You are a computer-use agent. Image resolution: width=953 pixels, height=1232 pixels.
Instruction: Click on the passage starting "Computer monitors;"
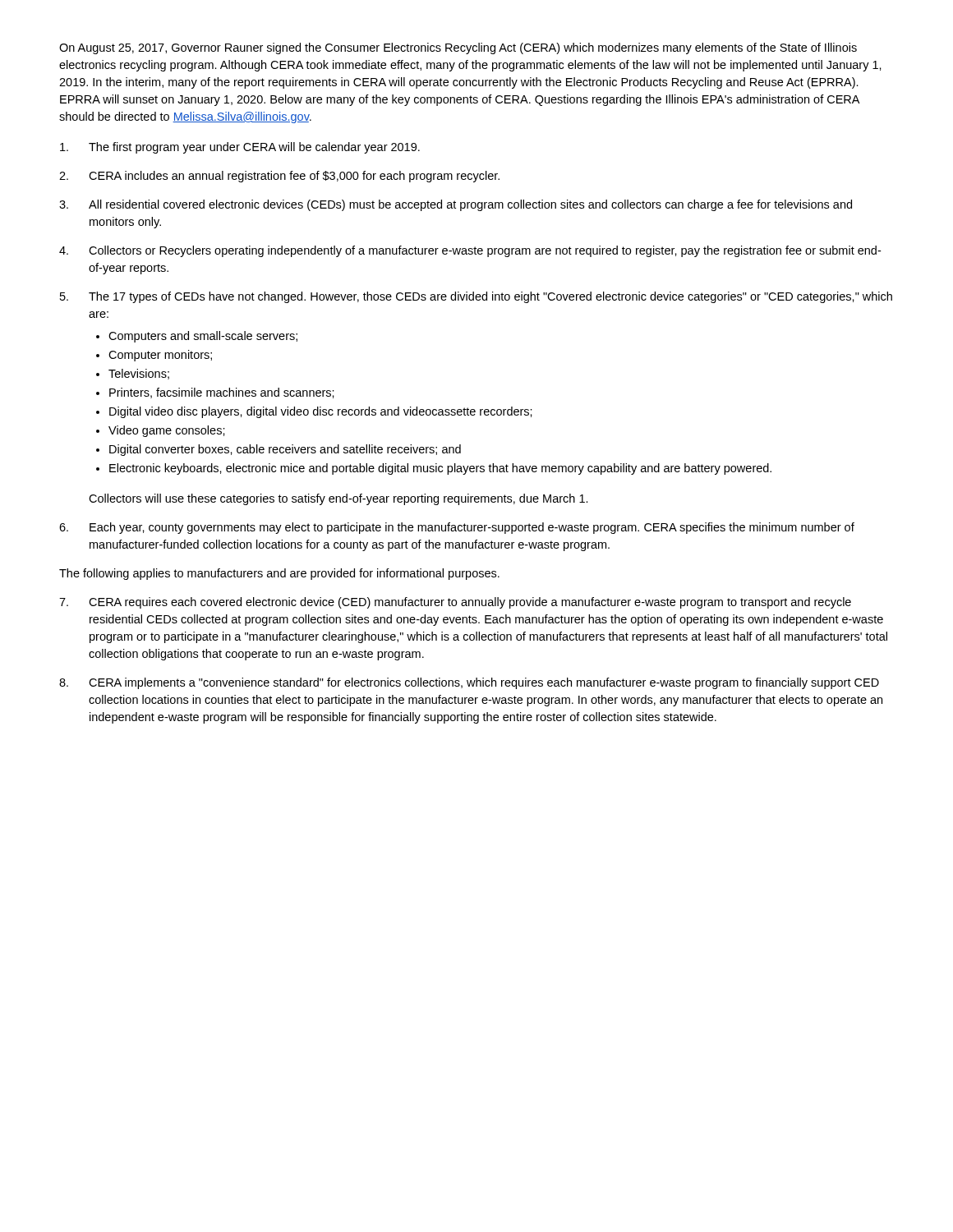point(161,355)
